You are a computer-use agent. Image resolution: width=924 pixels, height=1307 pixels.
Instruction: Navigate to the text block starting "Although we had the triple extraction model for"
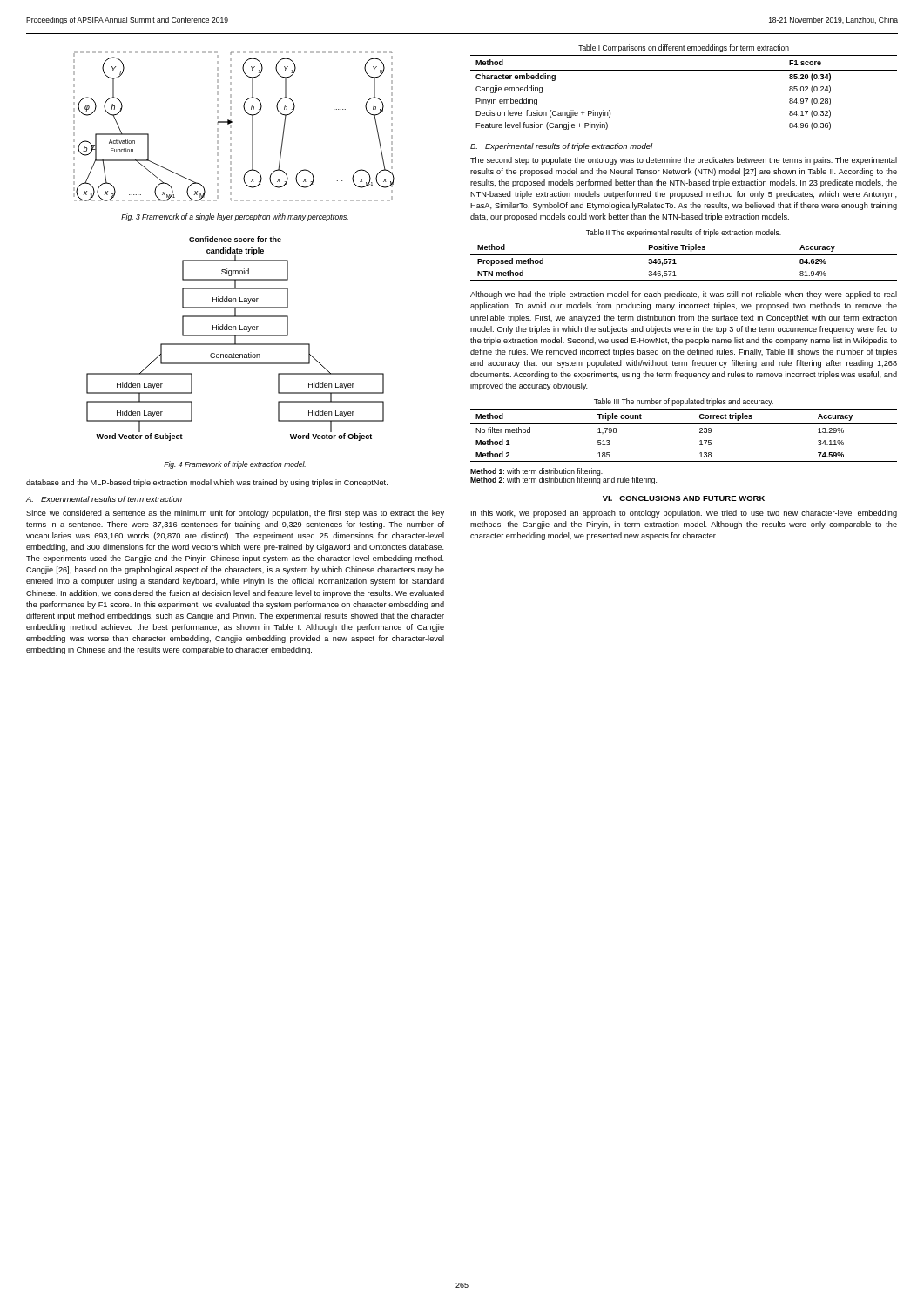point(684,340)
